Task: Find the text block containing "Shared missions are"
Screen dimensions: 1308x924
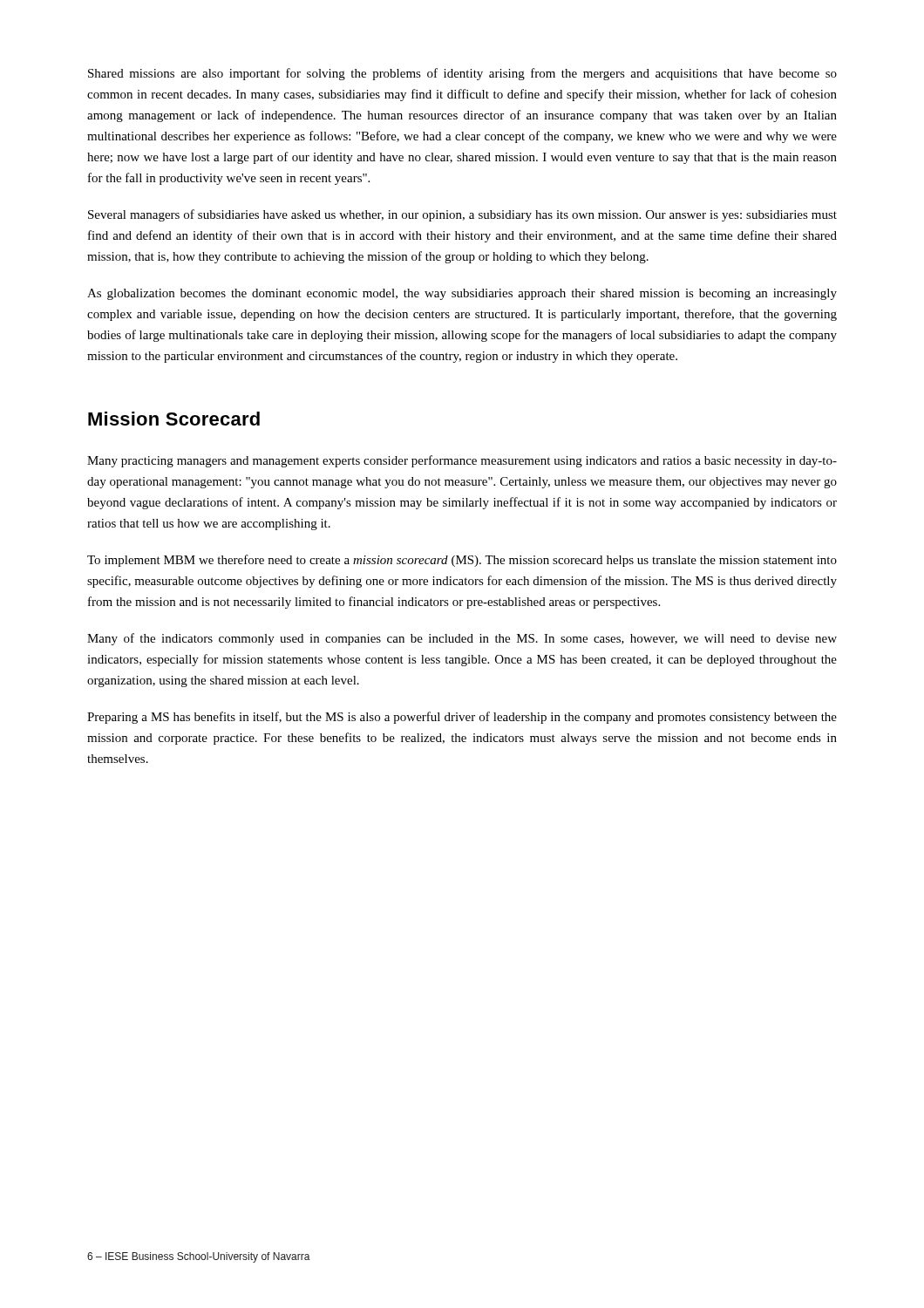Action: (x=462, y=126)
